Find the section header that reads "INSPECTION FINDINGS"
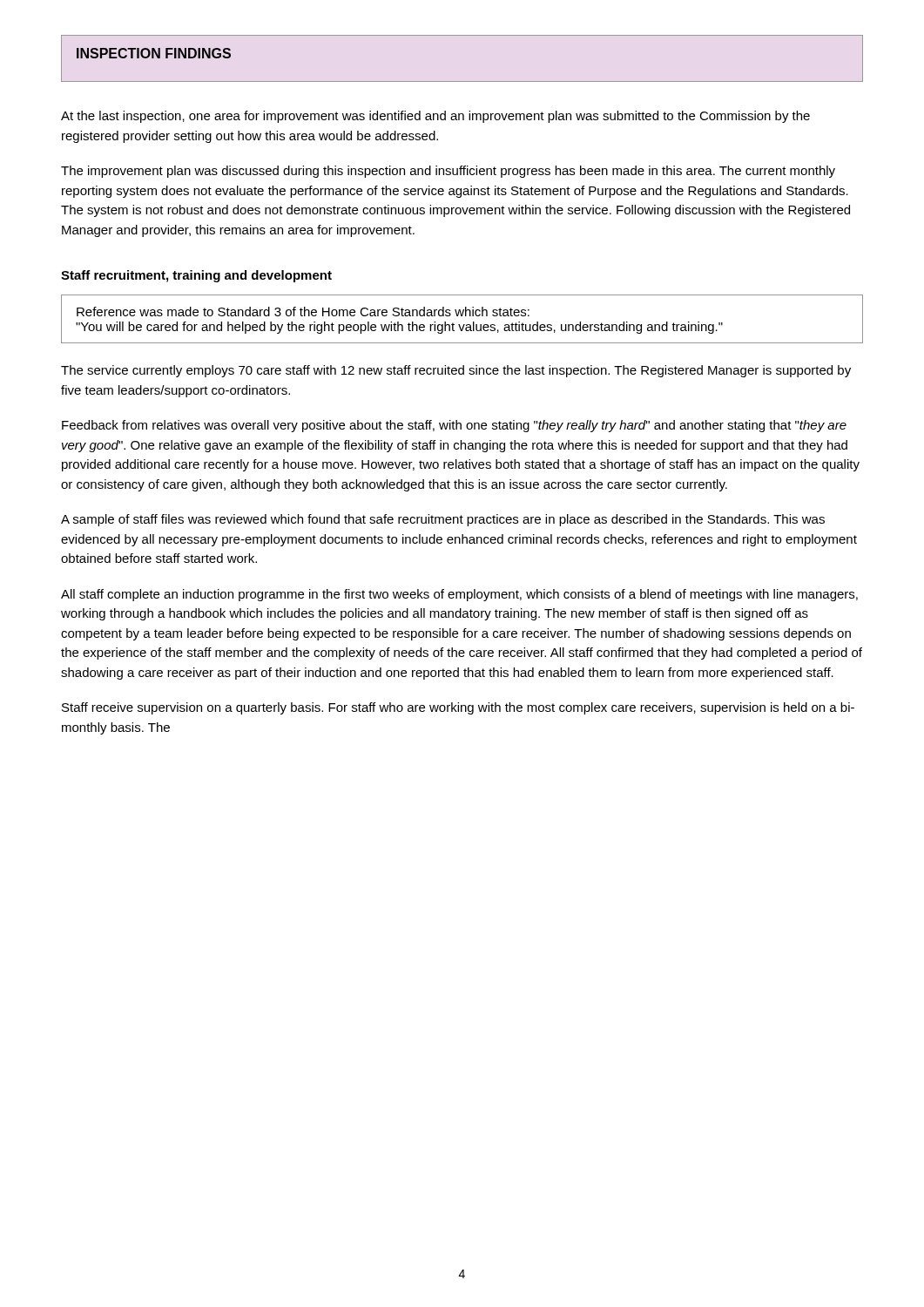The image size is (924, 1307). click(x=154, y=54)
